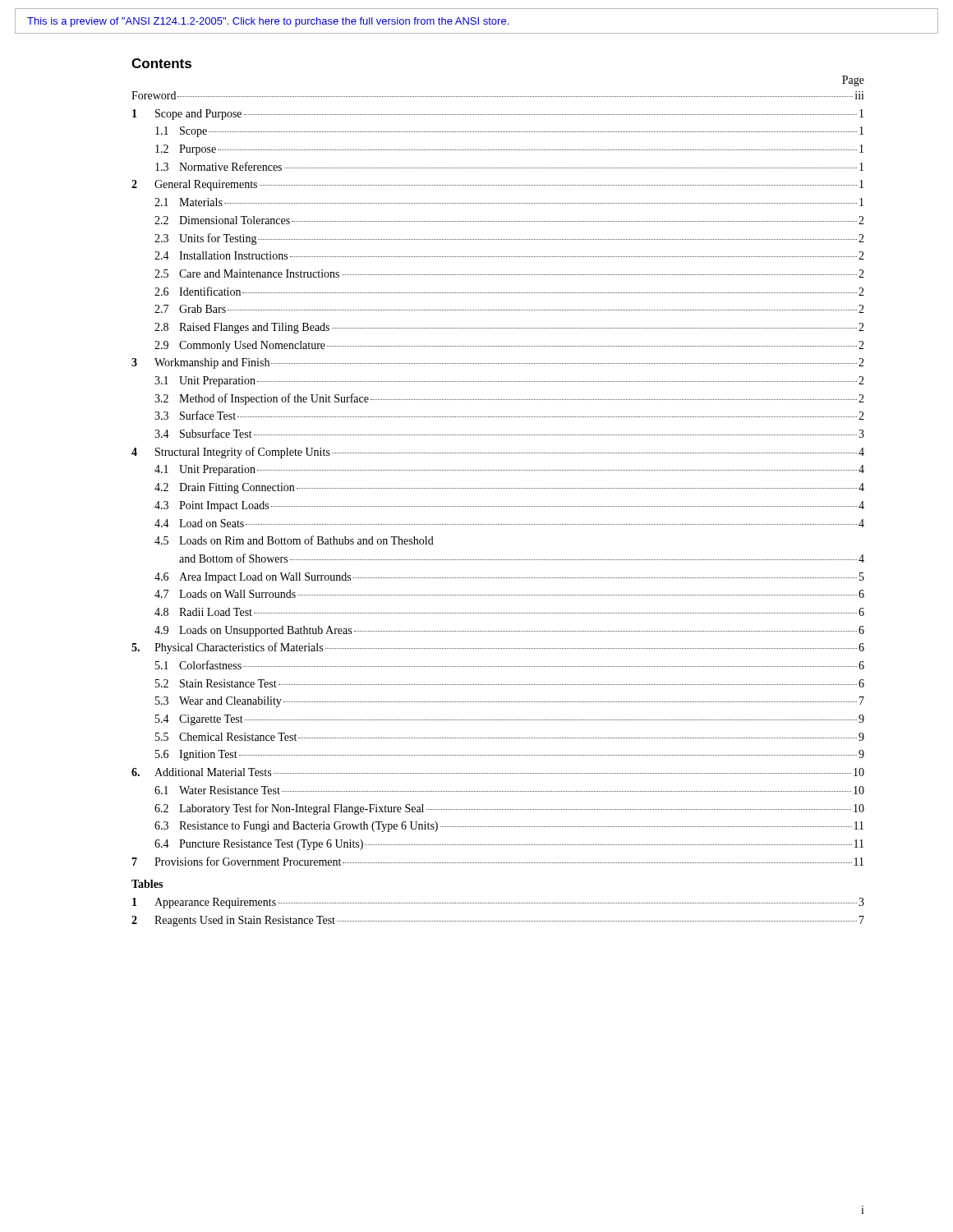Image resolution: width=953 pixels, height=1232 pixels.
Task: Locate the element starting "4.4 Load on Seats"
Action: click(x=509, y=523)
